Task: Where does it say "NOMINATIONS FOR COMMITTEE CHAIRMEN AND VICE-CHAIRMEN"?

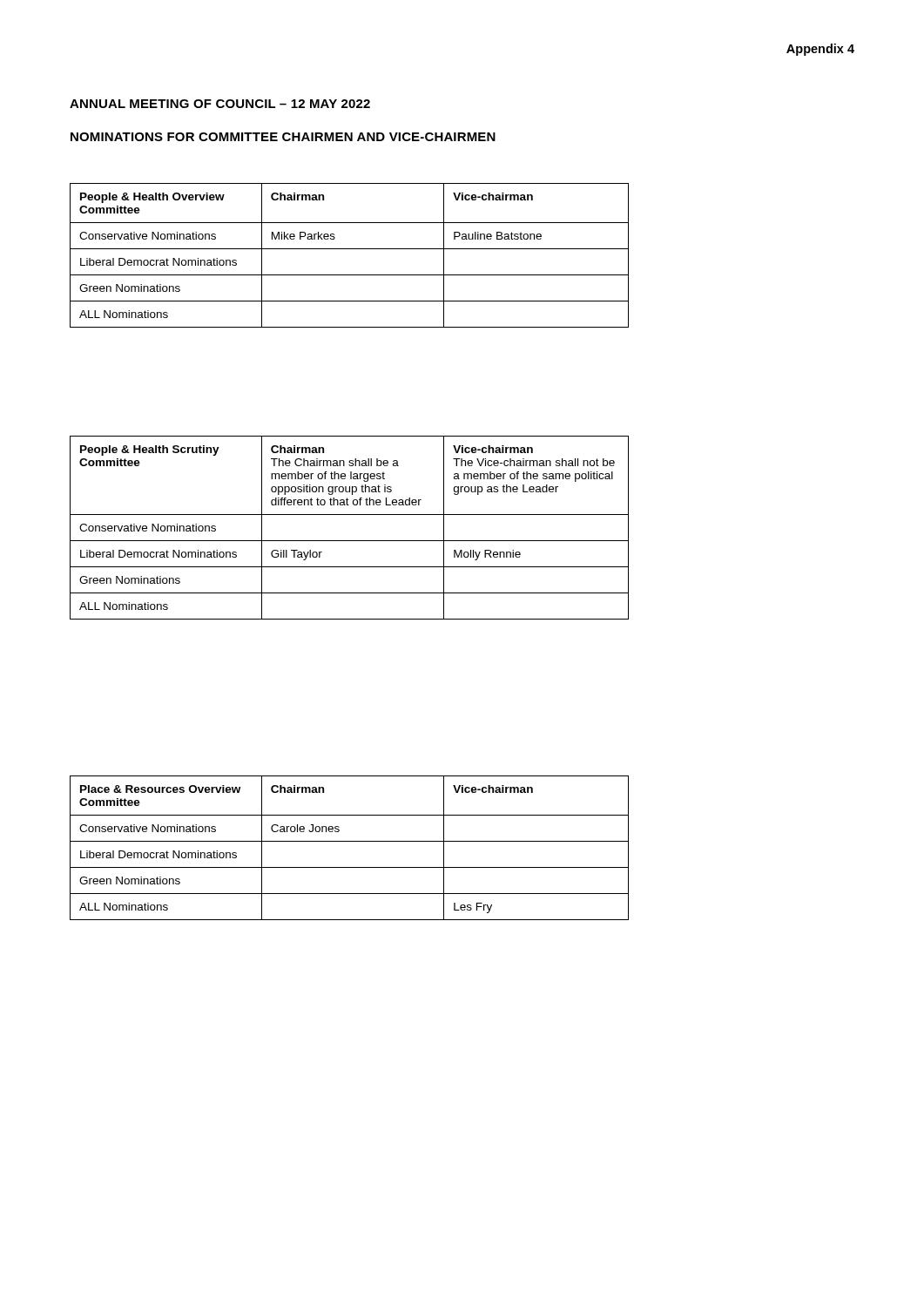Action: 283,136
